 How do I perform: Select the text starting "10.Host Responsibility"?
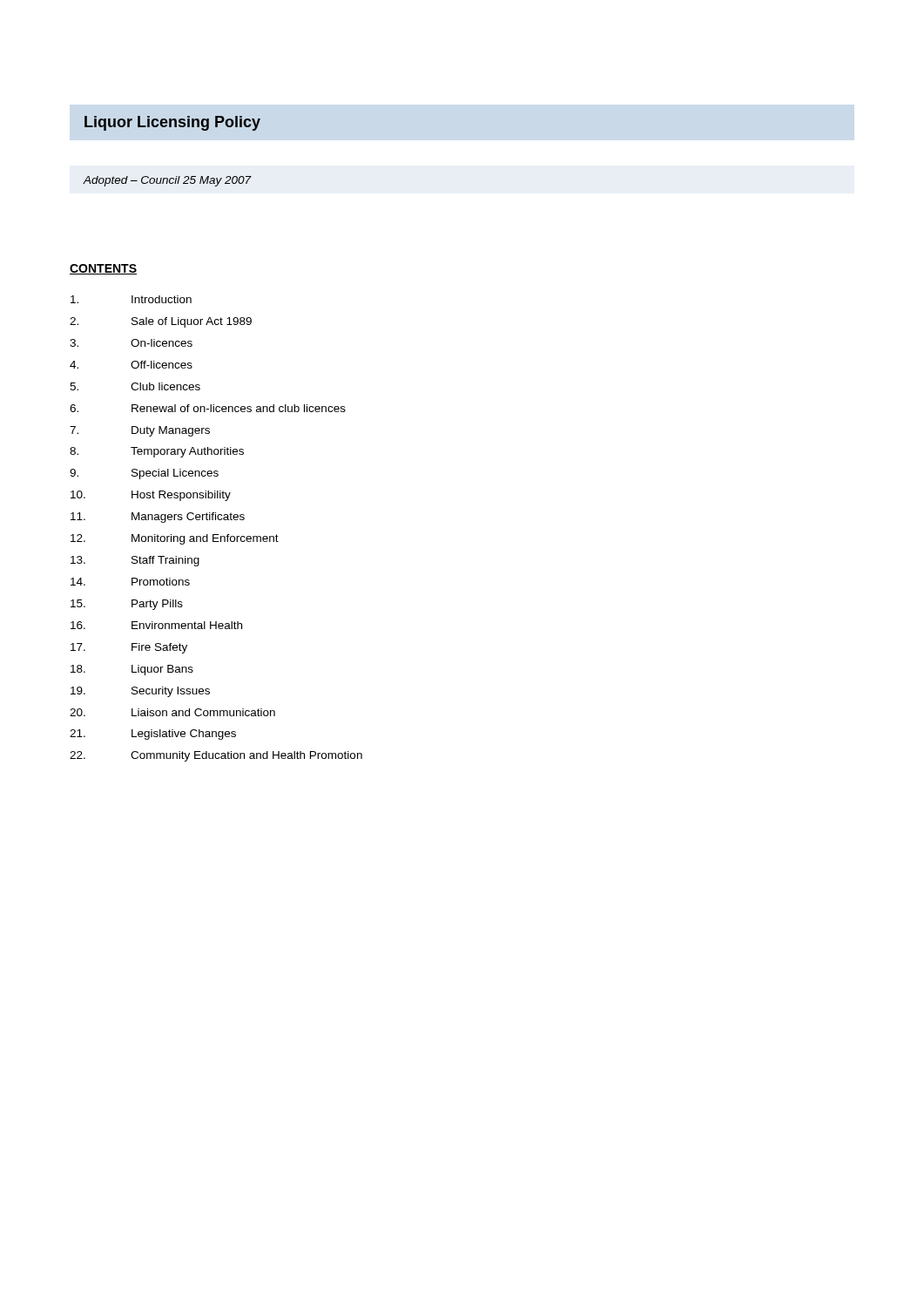(150, 496)
